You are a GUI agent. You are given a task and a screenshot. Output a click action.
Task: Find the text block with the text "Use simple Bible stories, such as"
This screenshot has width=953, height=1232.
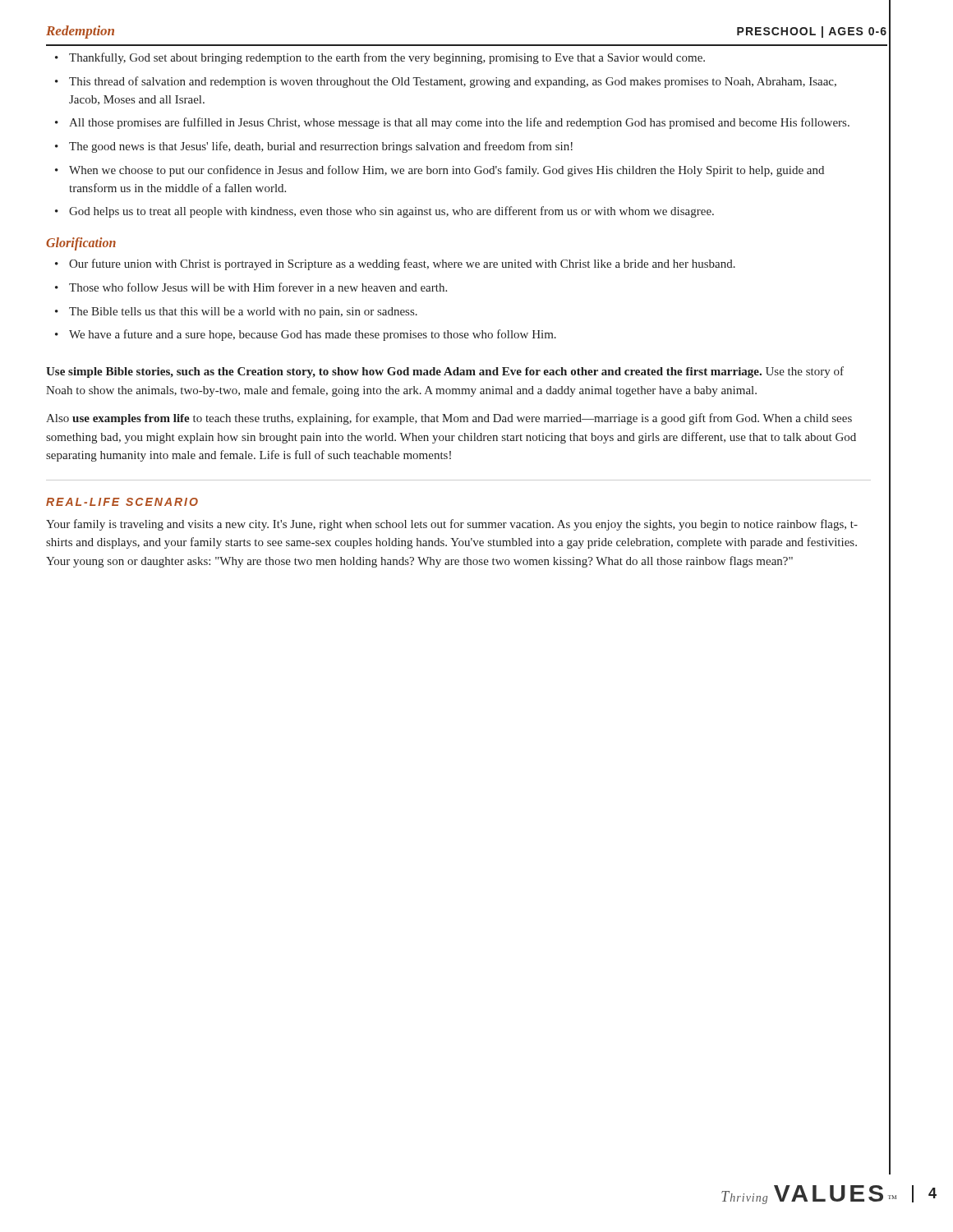(445, 381)
